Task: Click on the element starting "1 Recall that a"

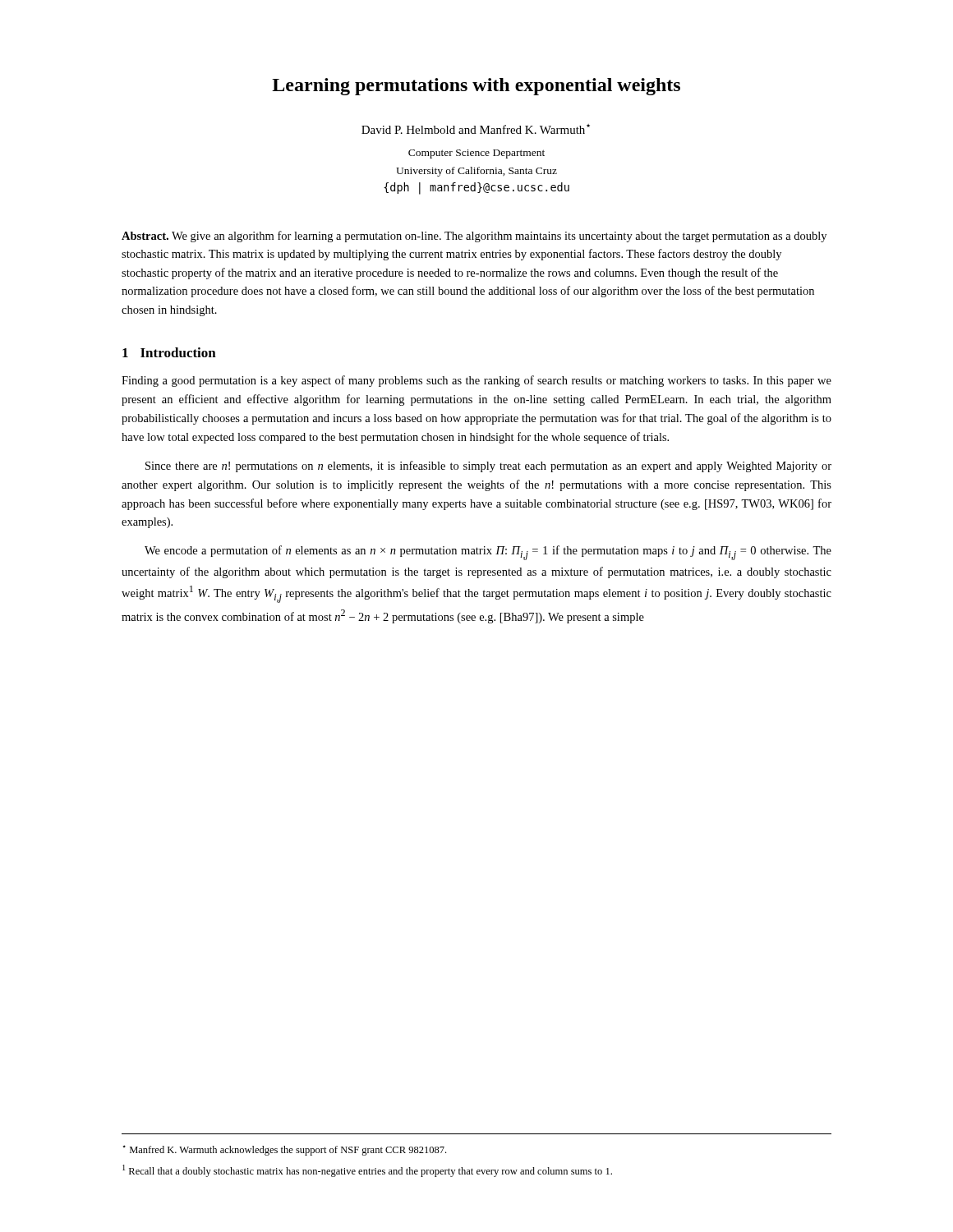Action: [367, 1170]
